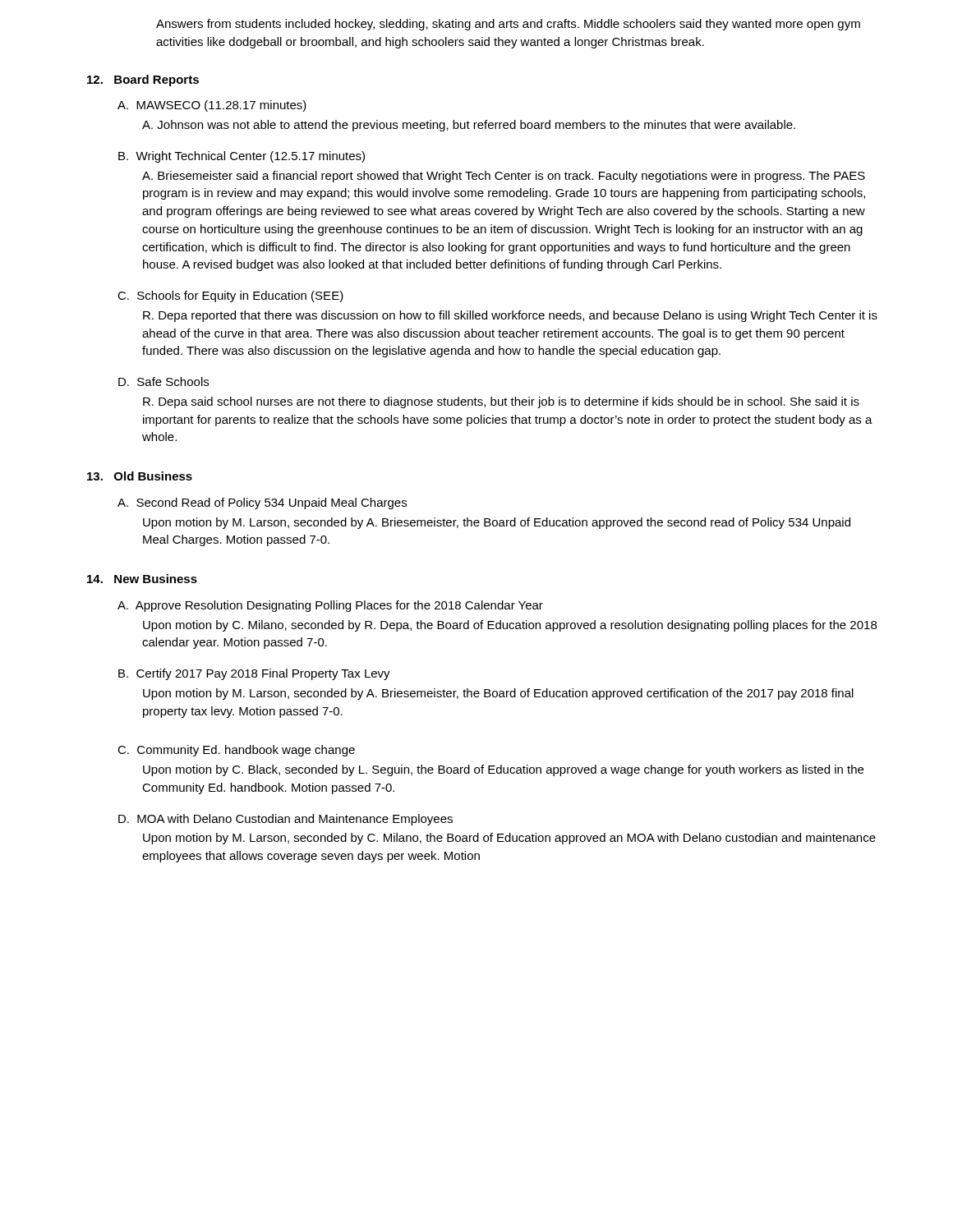Screen dimensions: 1232x953
Task: Find the list item containing "B. Certify 2017 Pay 2018 Final Property Tax"
Action: [x=254, y=673]
